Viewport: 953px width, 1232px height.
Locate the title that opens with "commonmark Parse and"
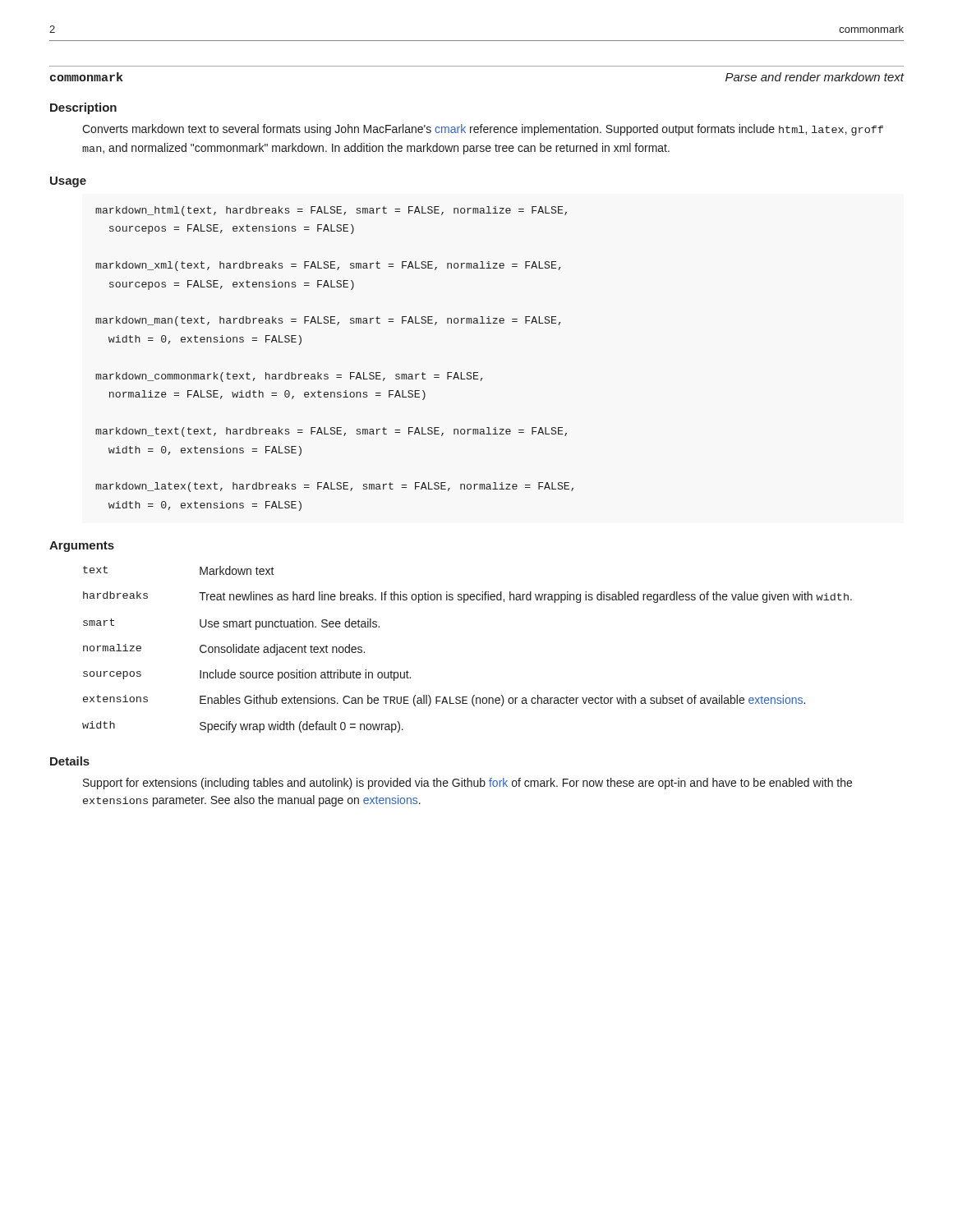click(x=90, y=76)
